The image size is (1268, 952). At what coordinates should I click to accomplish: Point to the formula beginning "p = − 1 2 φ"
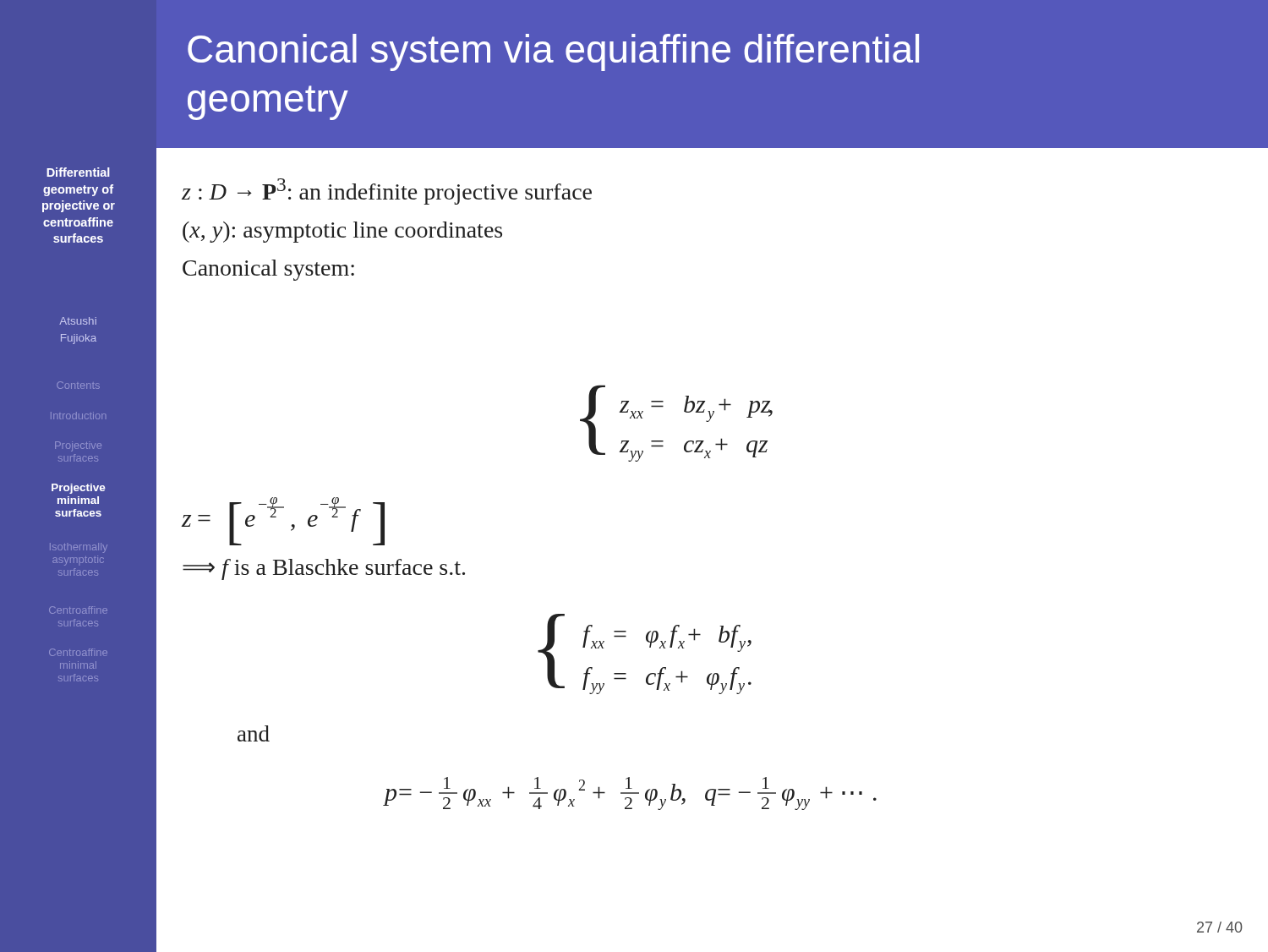click(714, 788)
